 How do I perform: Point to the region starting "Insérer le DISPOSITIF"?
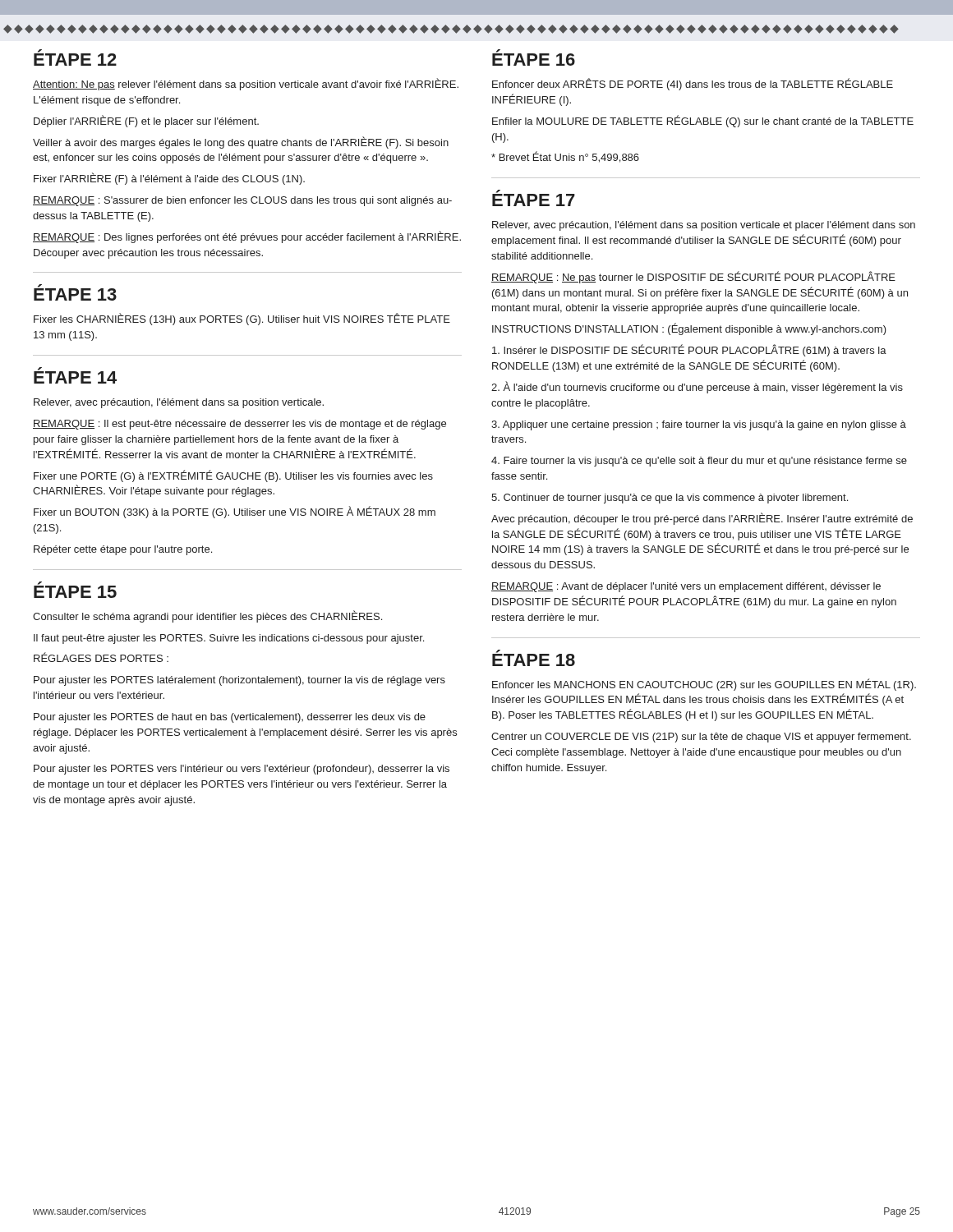tap(689, 358)
